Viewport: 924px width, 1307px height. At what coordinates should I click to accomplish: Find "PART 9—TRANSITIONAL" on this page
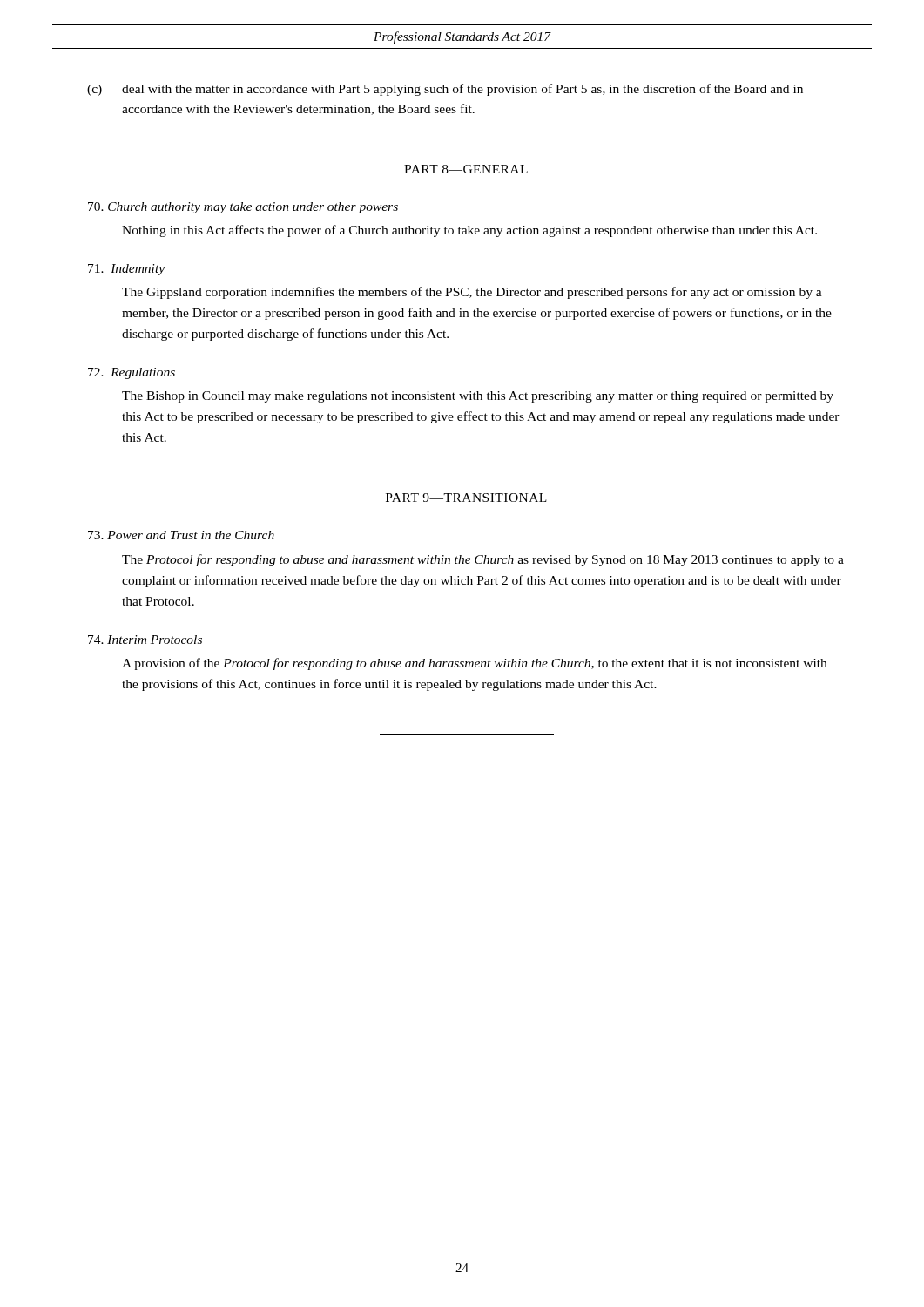[466, 497]
